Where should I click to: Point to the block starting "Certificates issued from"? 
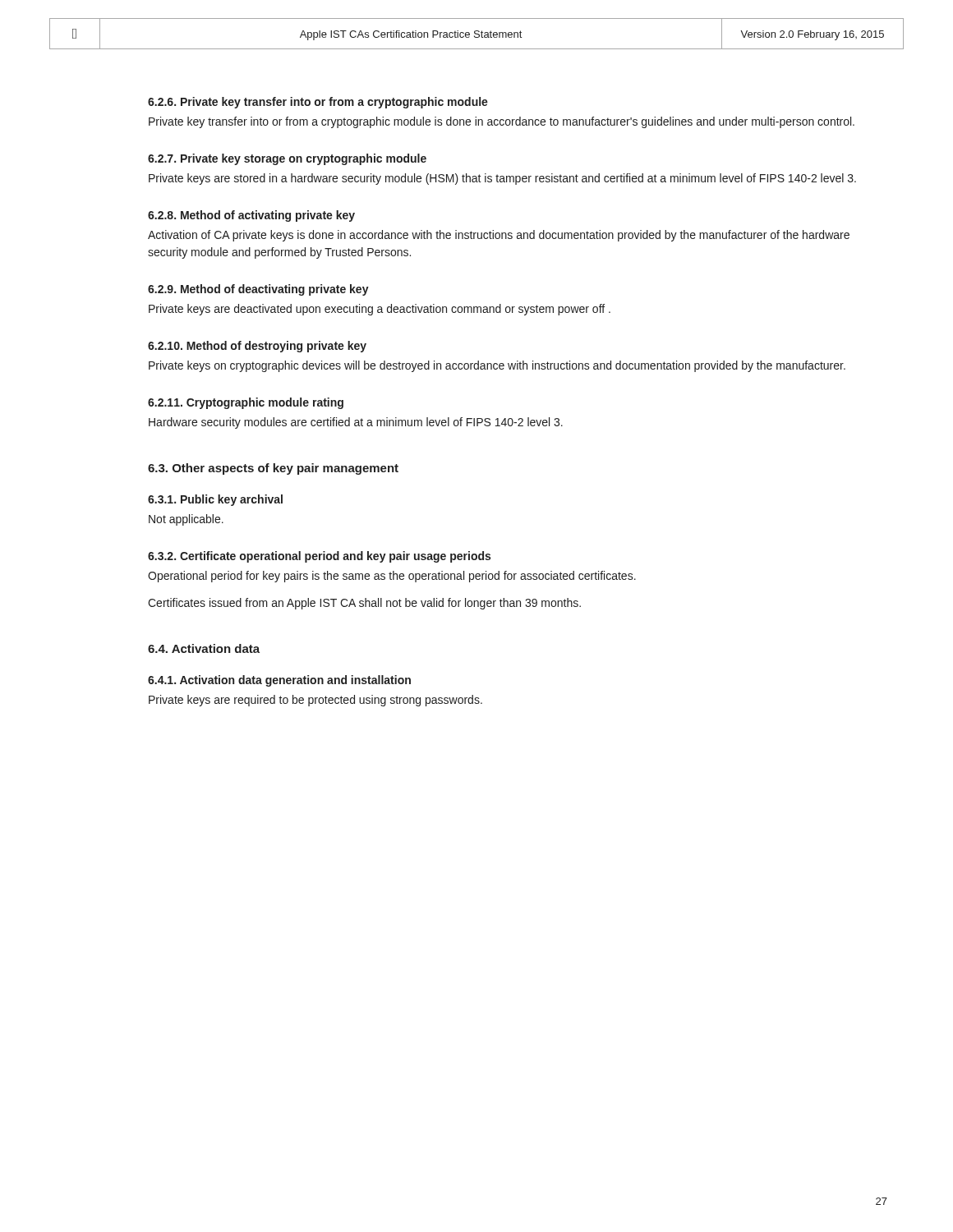pos(365,603)
